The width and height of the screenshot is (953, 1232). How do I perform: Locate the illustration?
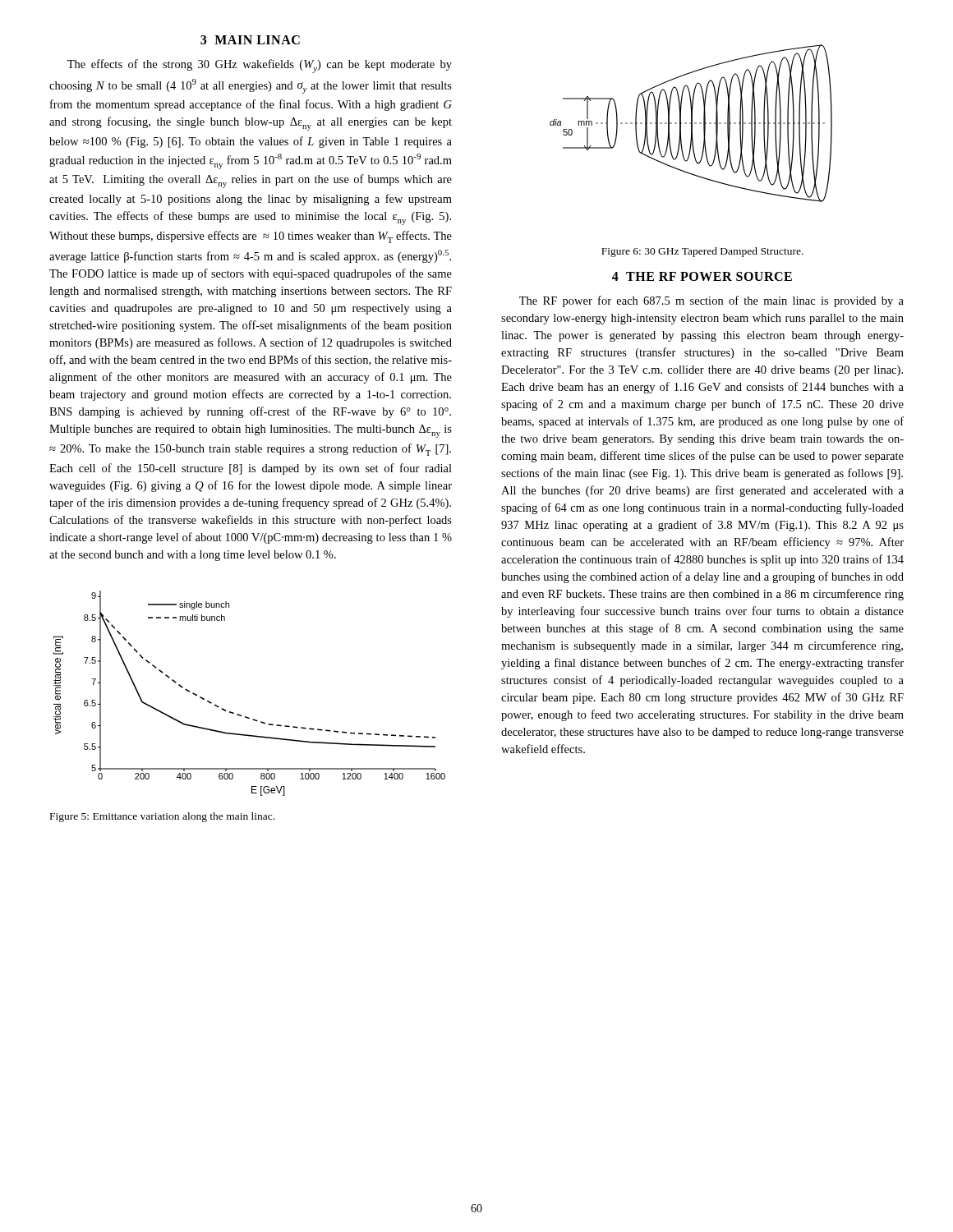click(702, 137)
